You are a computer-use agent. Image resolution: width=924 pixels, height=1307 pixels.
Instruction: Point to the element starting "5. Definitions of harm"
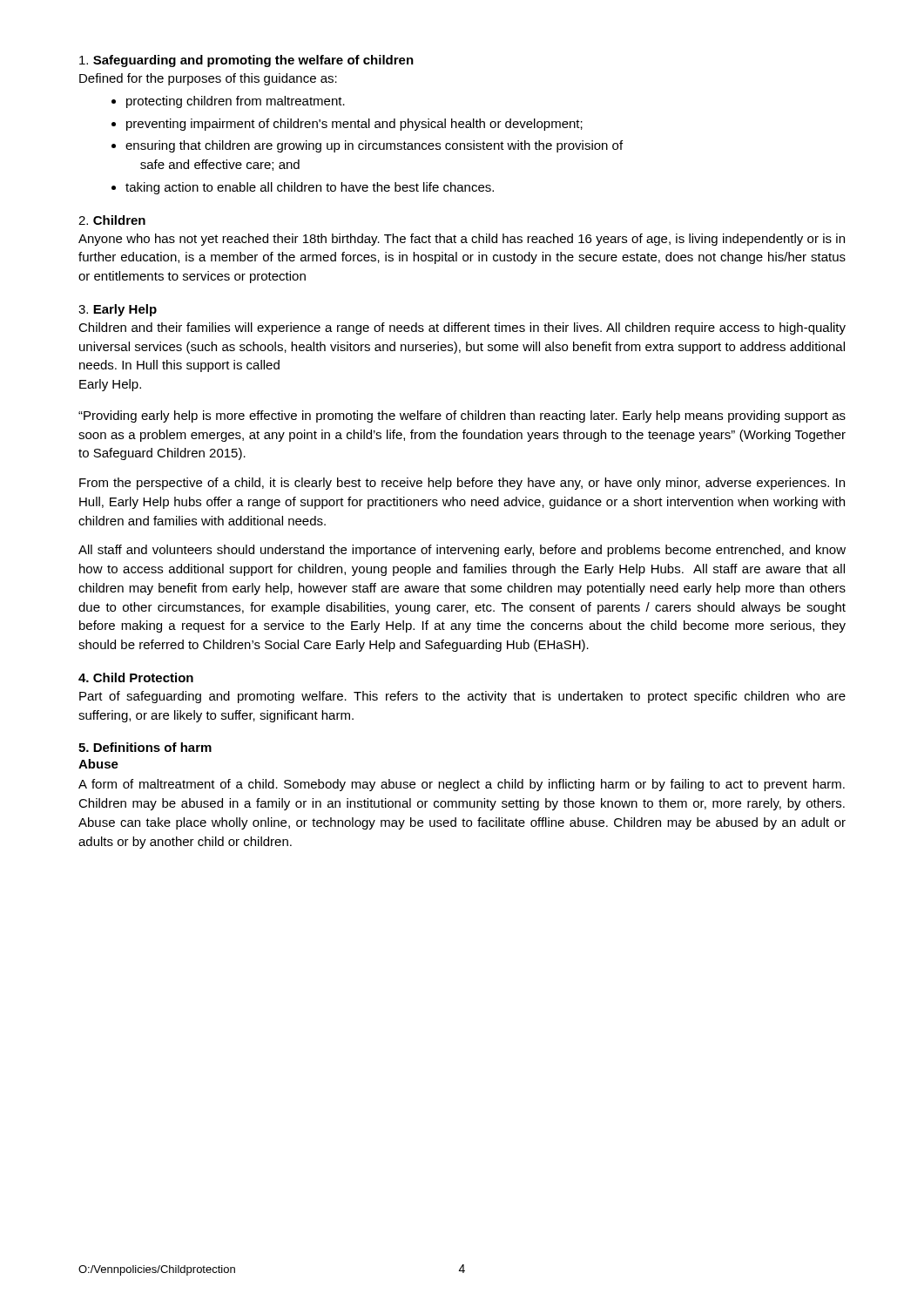click(145, 747)
